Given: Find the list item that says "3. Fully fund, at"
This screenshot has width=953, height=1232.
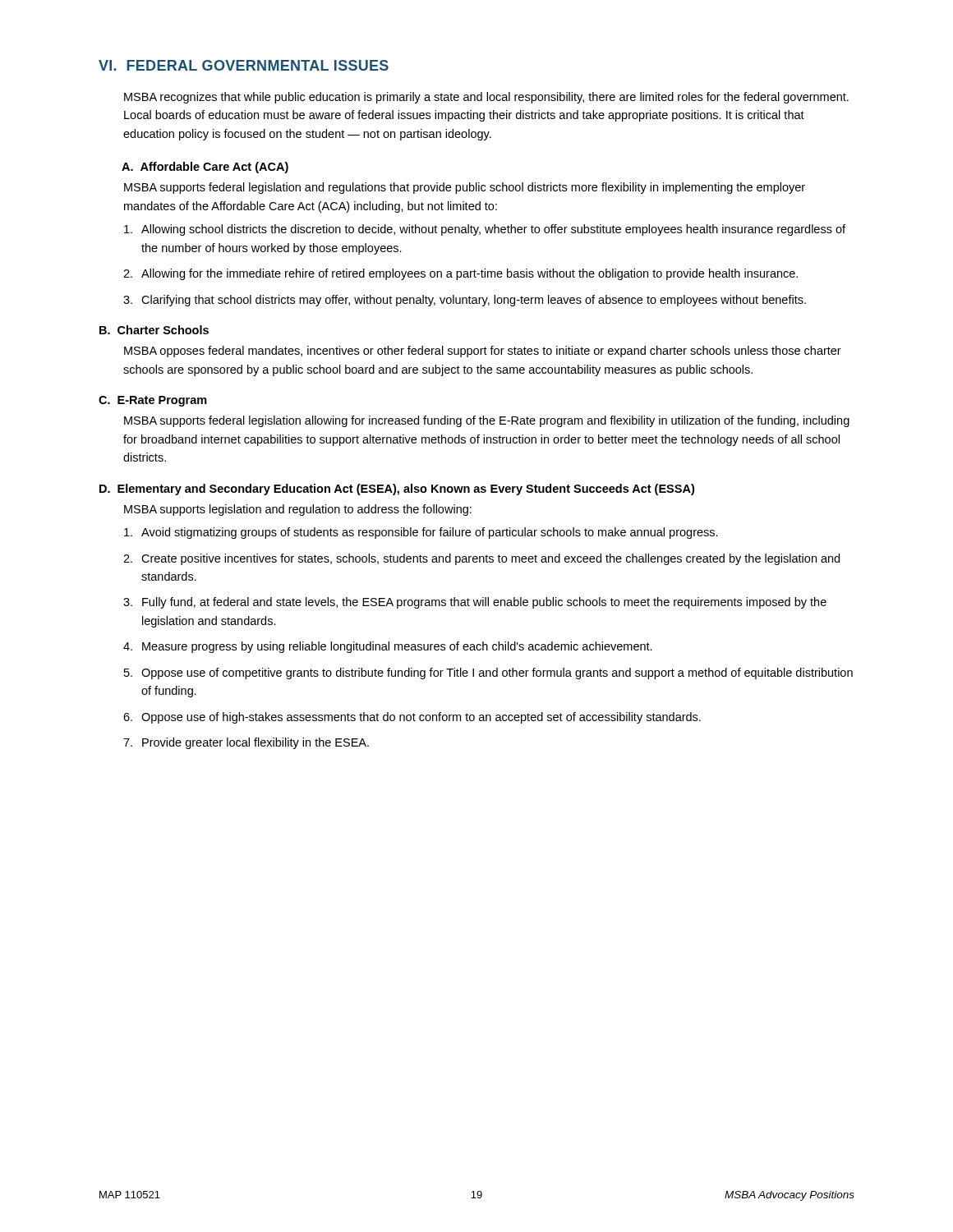Looking at the screenshot, I should [x=489, y=612].
